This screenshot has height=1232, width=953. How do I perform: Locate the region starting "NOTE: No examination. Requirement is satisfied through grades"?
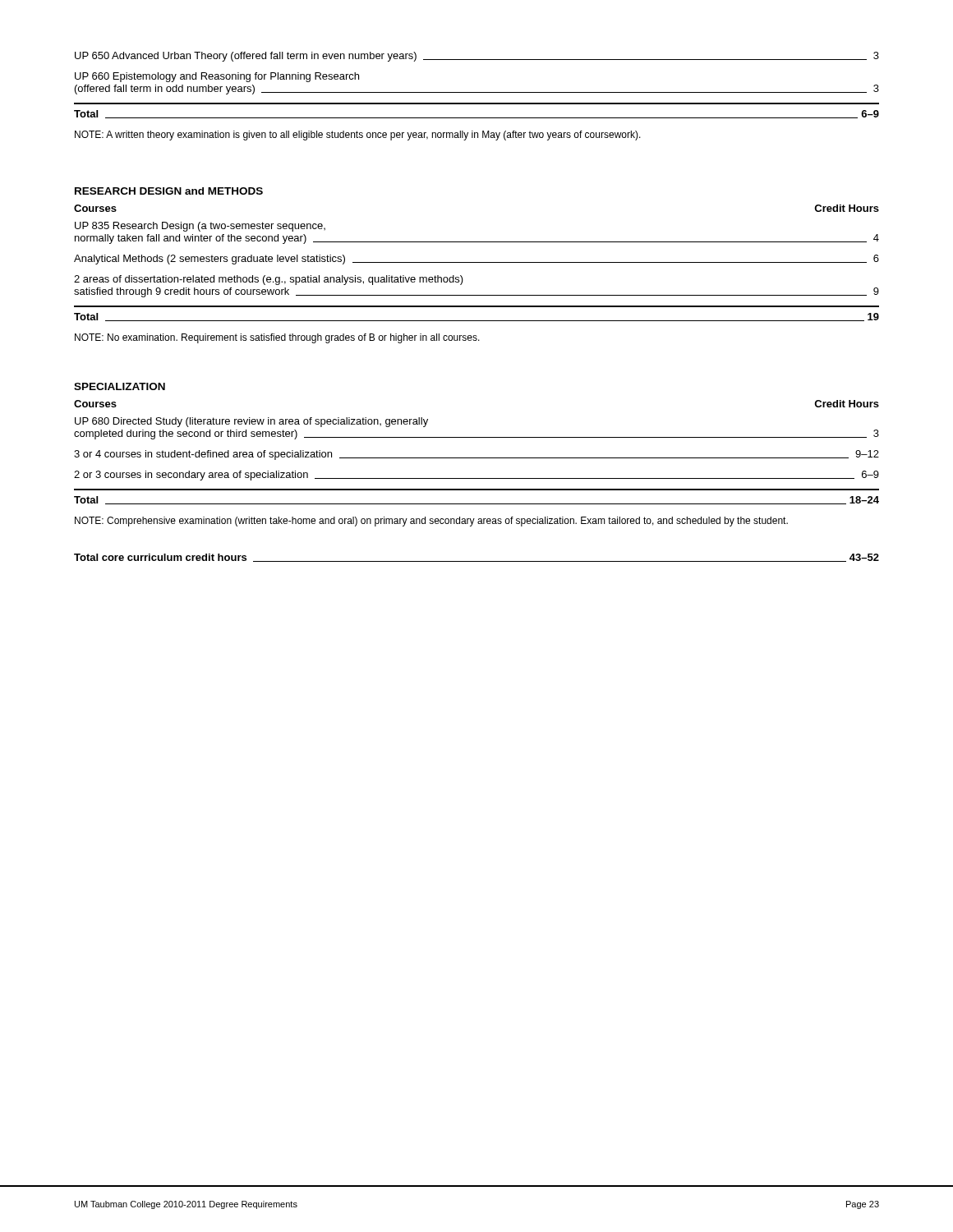(x=277, y=338)
